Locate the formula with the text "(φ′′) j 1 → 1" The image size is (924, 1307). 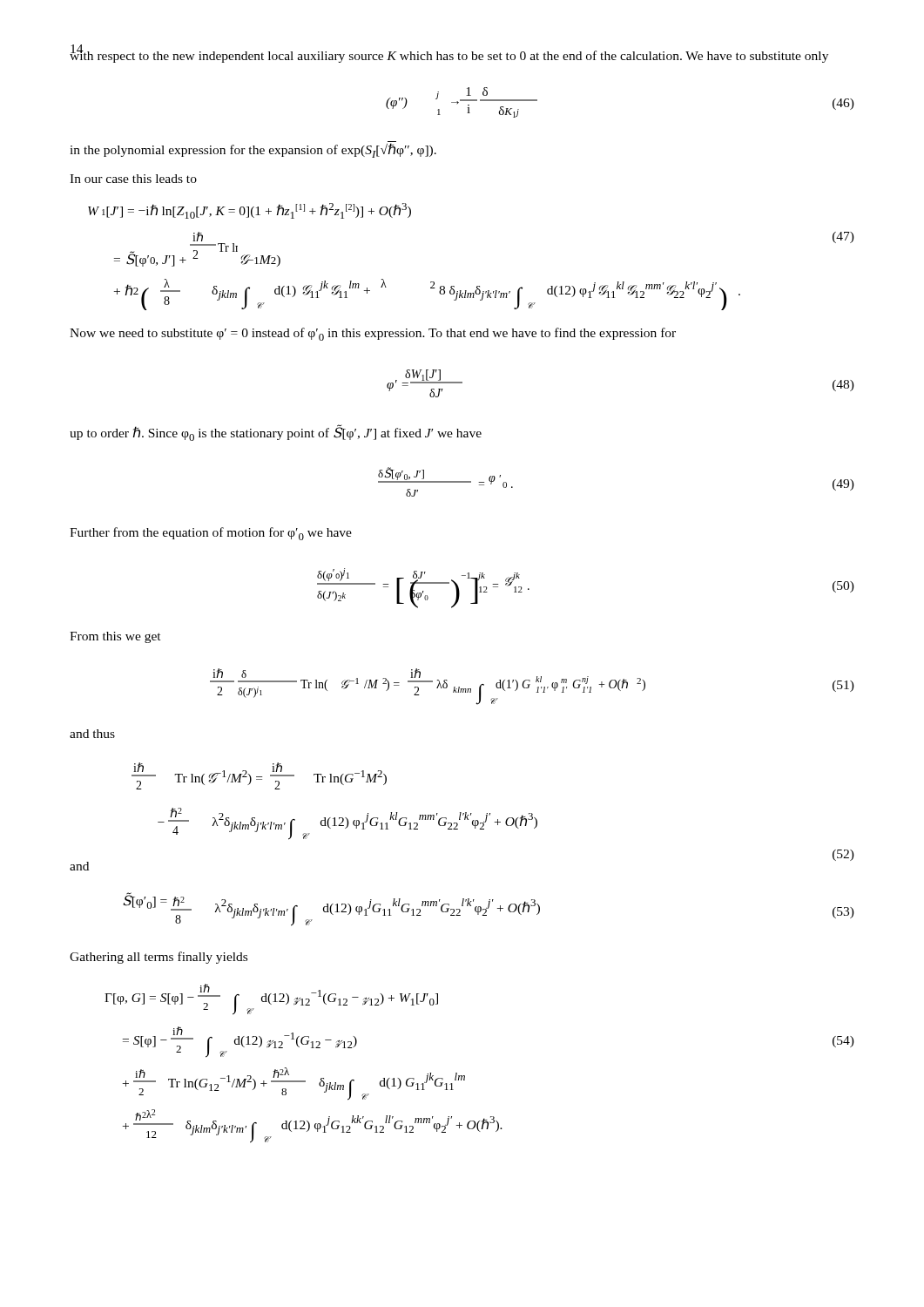(462, 103)
